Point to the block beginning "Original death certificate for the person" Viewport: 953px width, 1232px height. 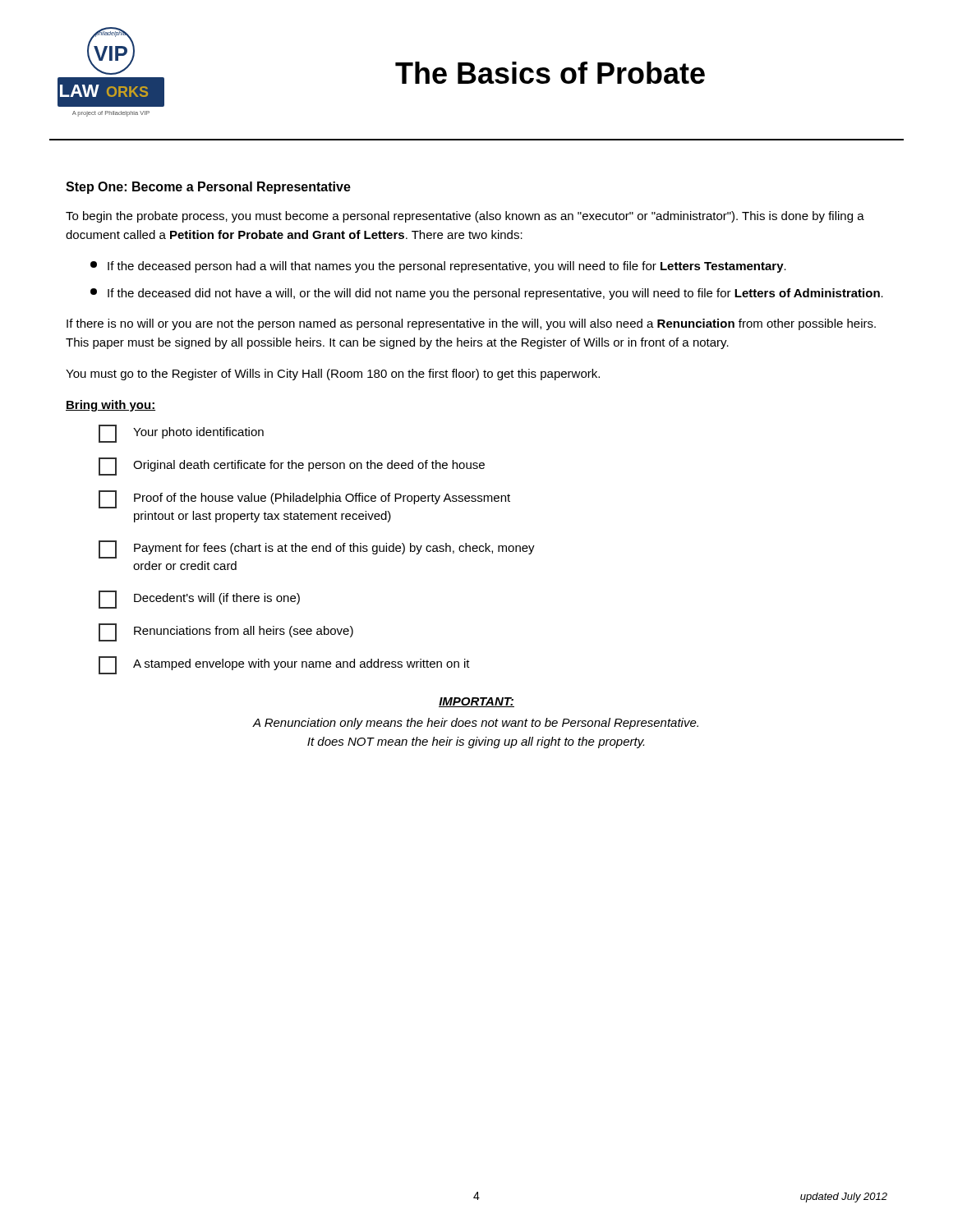292,465
